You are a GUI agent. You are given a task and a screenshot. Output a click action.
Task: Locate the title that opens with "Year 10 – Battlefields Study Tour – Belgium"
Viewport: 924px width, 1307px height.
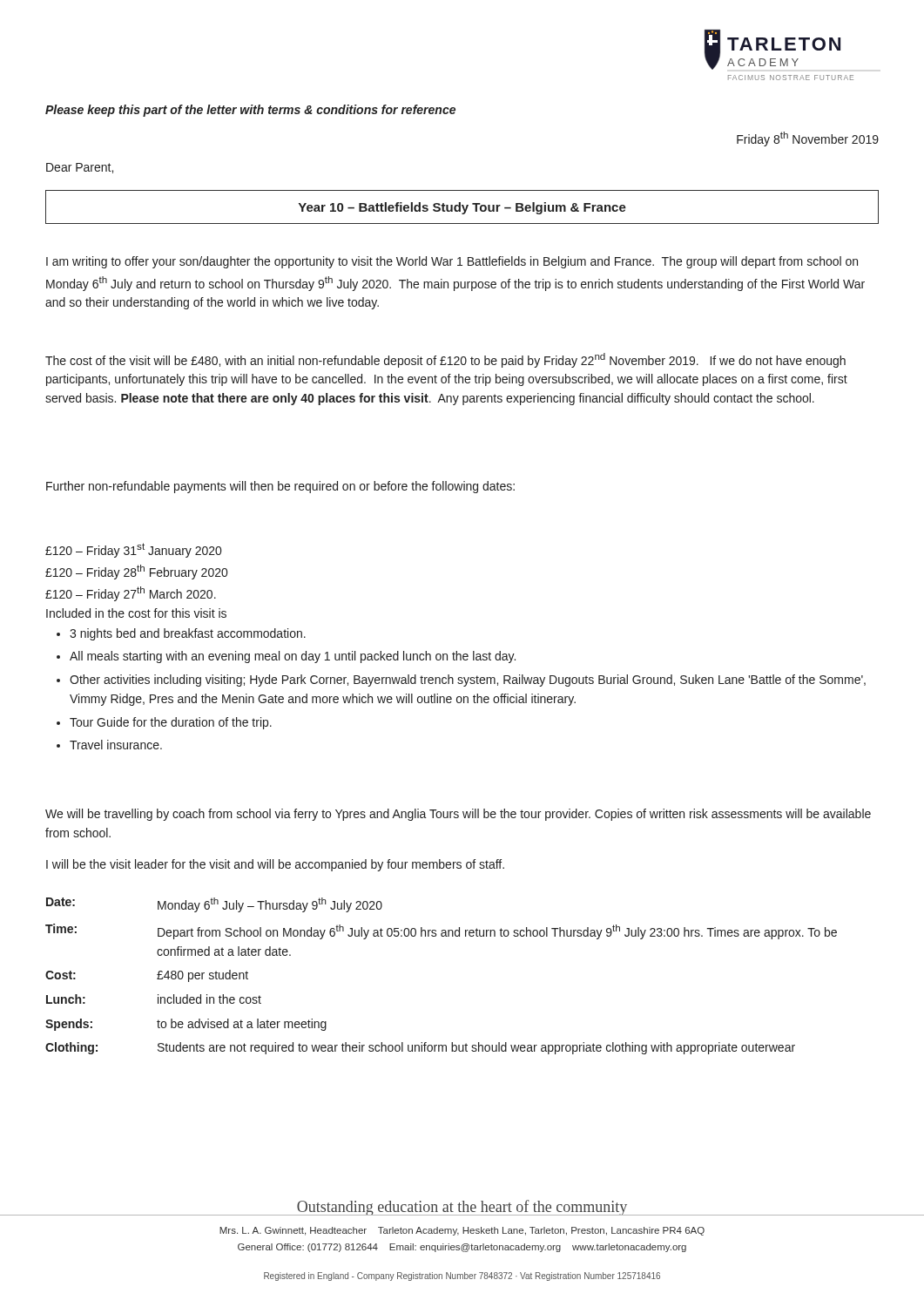(x=462, y=207)
